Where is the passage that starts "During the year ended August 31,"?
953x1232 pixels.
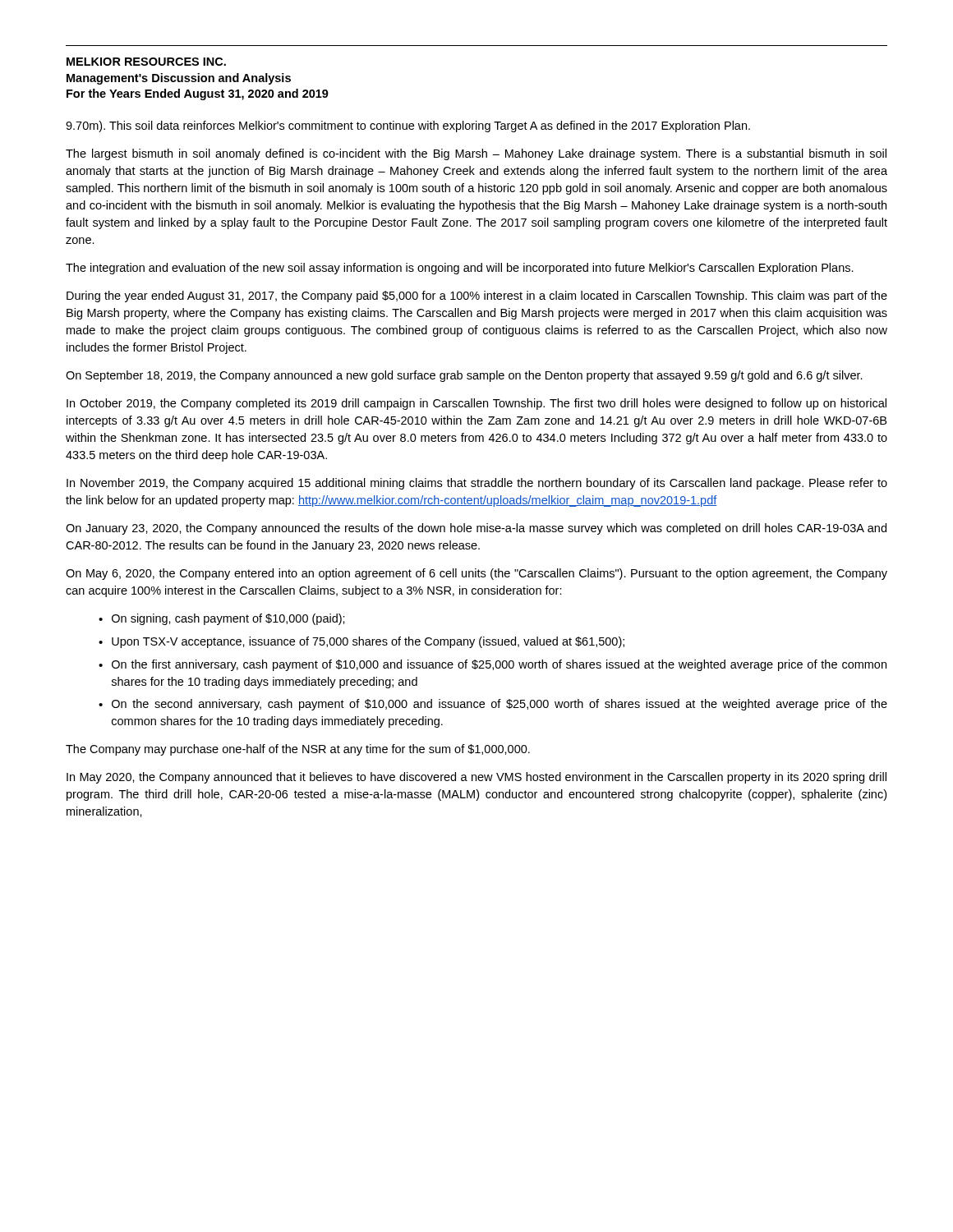coord(476,322)
